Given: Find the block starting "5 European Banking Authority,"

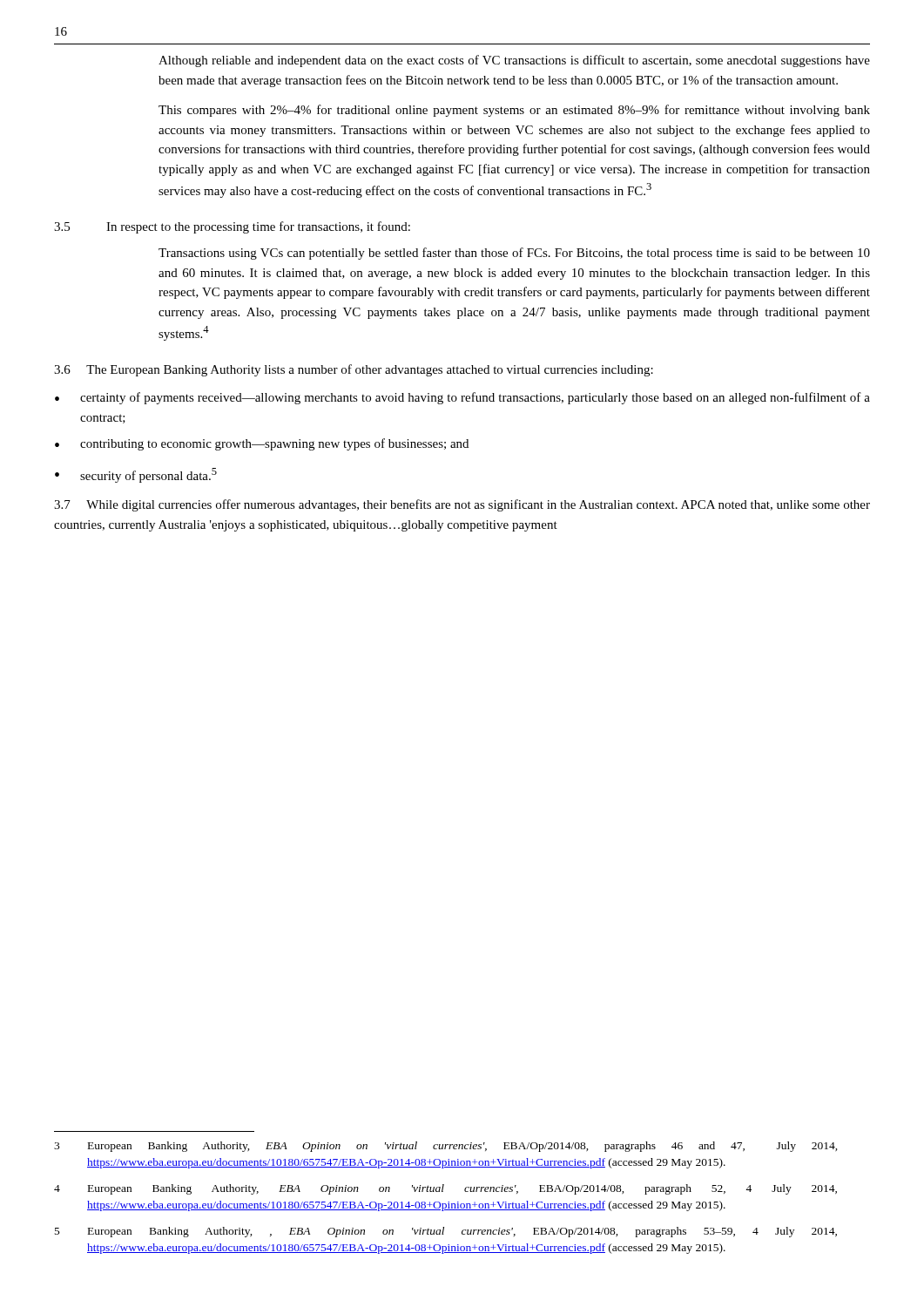Looking at the screenshot, I should click(x=446, y=1239).
